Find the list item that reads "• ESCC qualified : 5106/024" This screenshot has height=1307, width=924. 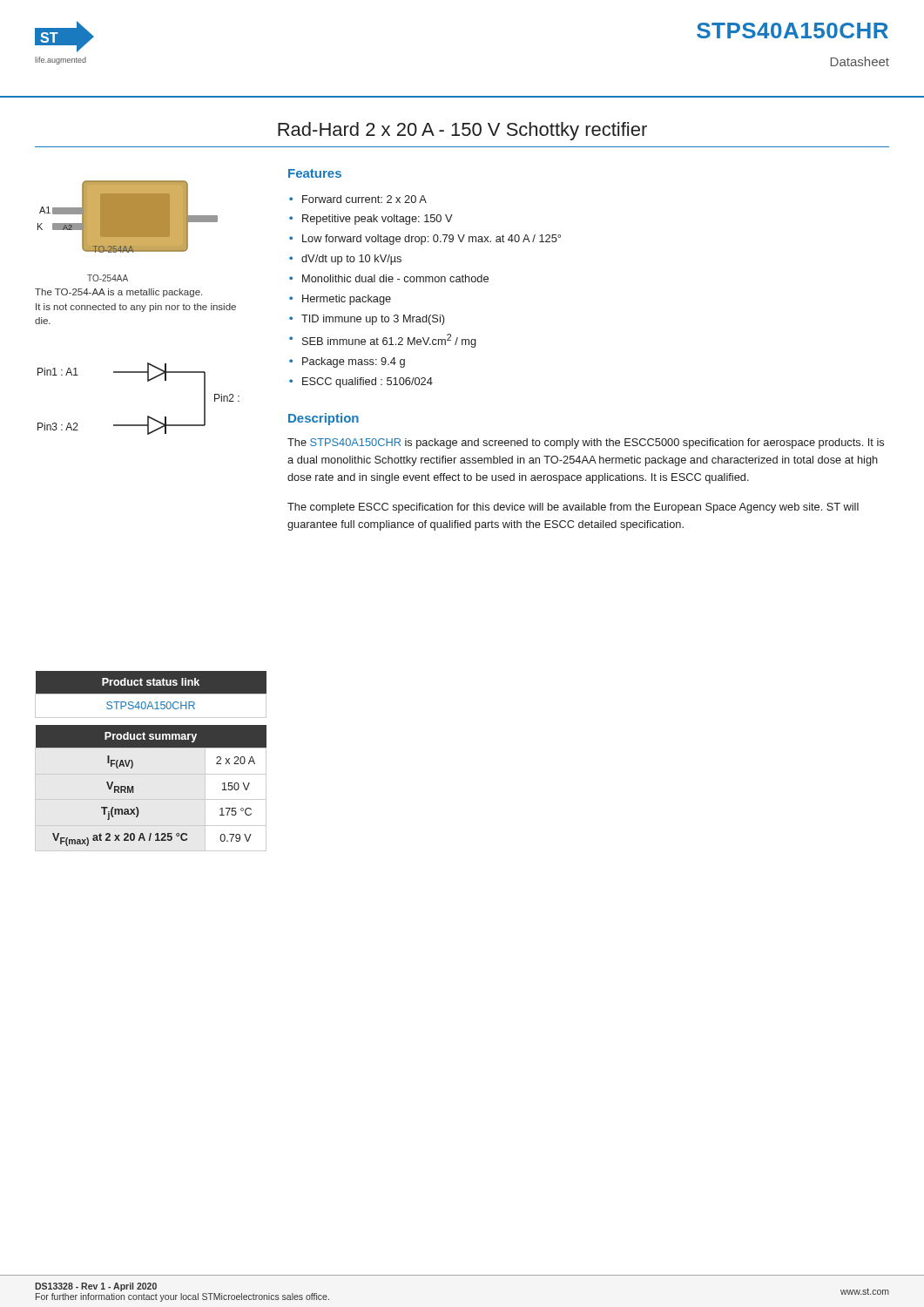pyautogui.click(x=361, y=382)
